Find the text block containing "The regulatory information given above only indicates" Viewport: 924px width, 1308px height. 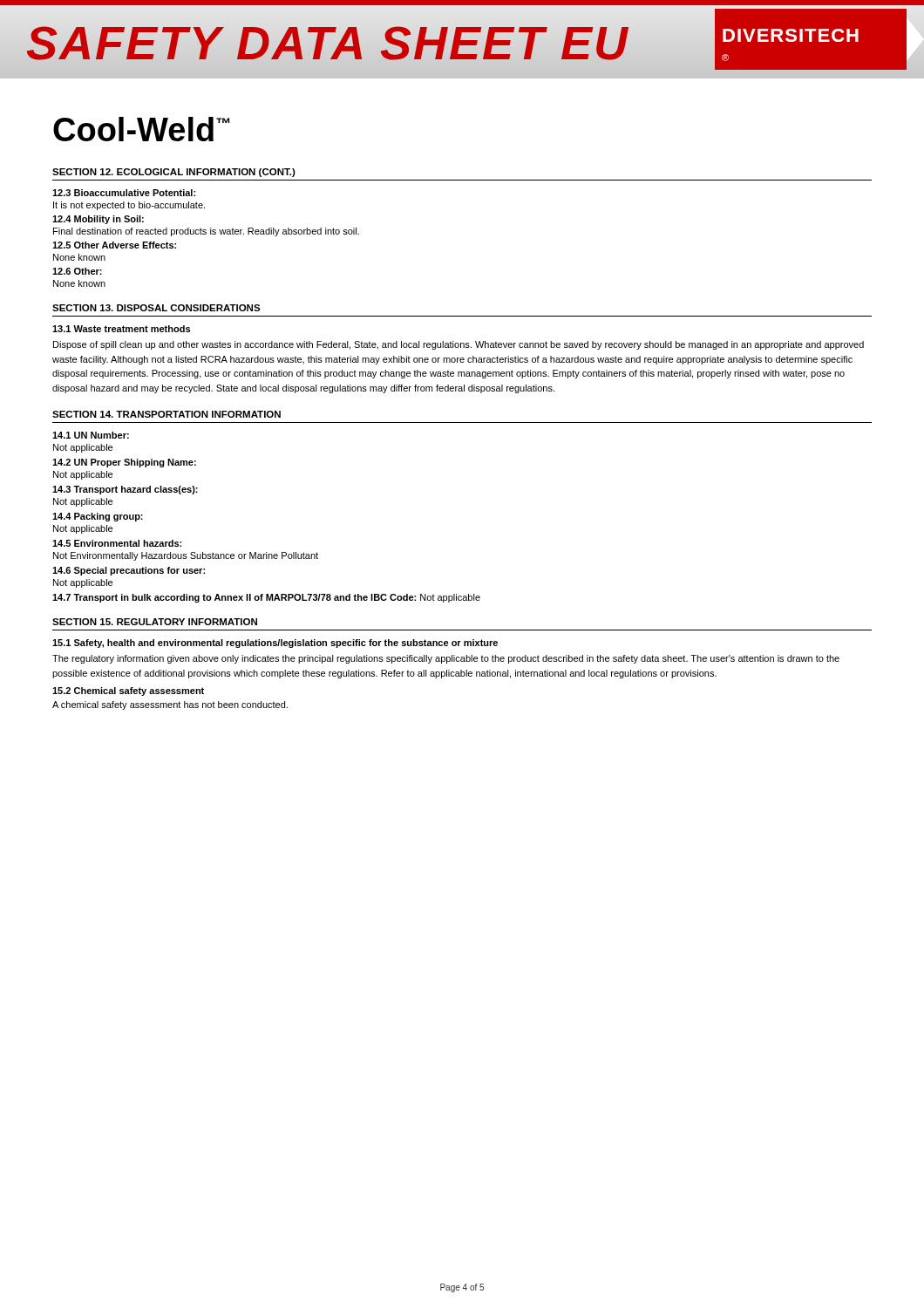click(x=446, y=666)
